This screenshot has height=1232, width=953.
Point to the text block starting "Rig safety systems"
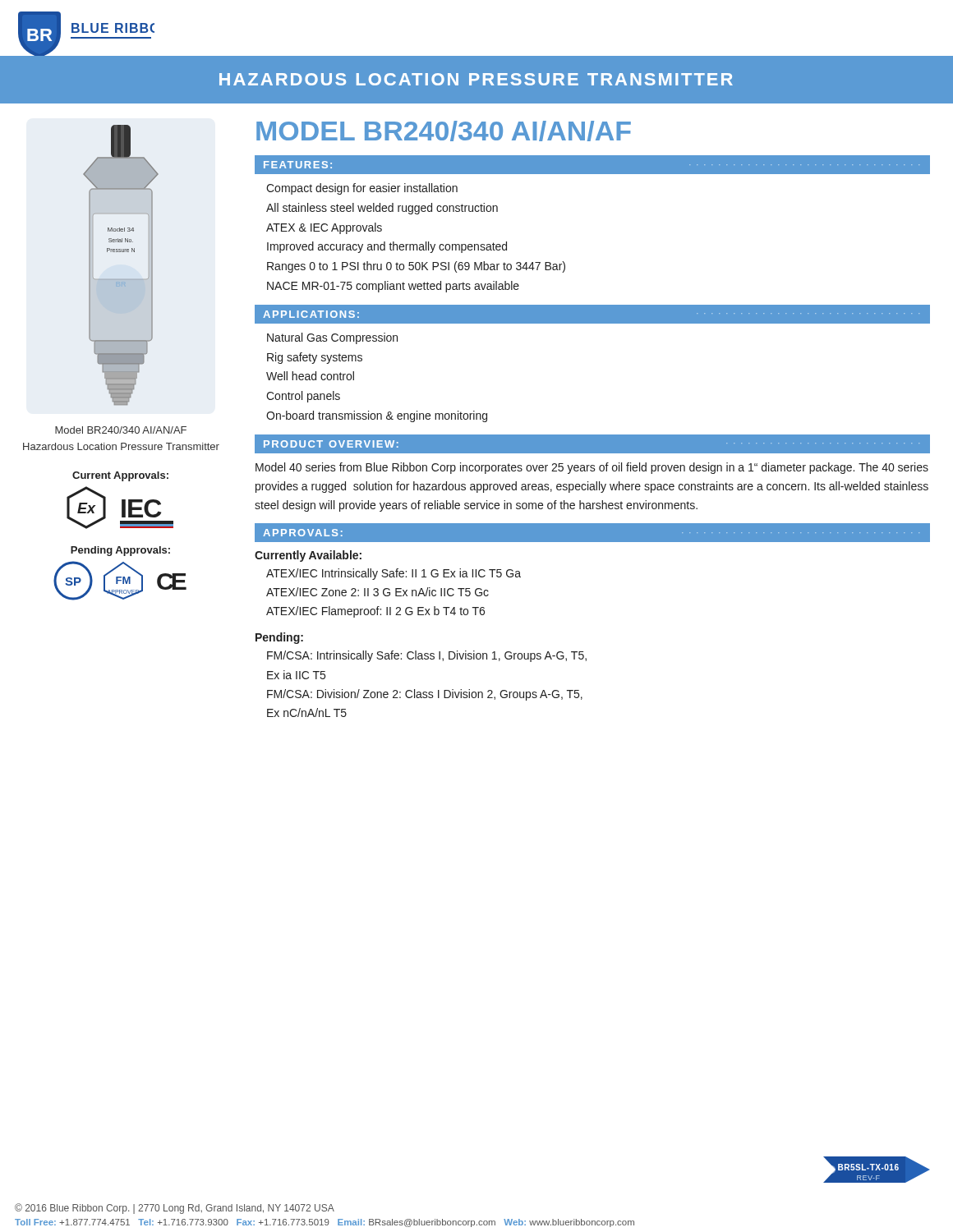pos(314,357)
